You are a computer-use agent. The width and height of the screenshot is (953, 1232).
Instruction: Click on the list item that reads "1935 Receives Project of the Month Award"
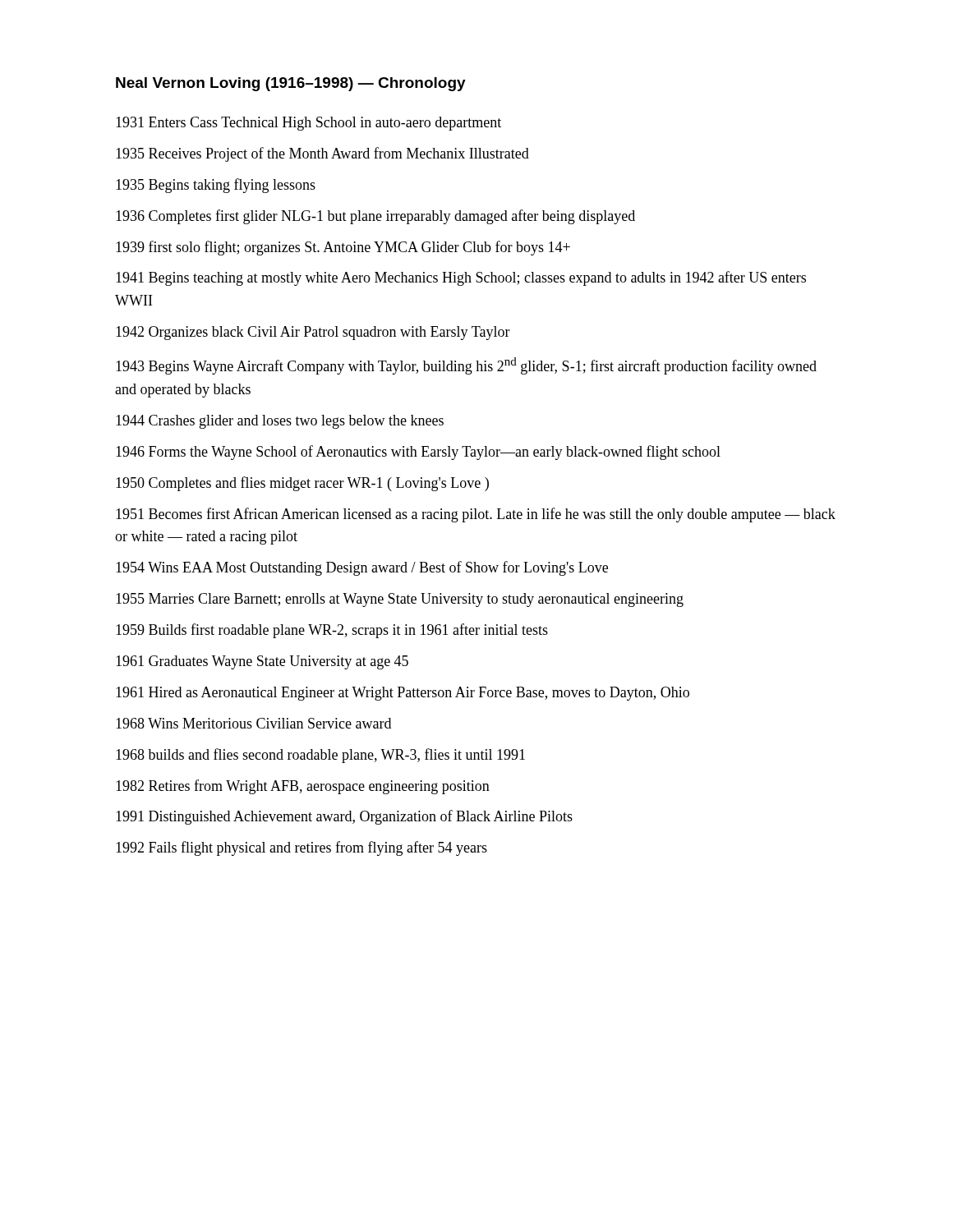[x=322, y=154]
